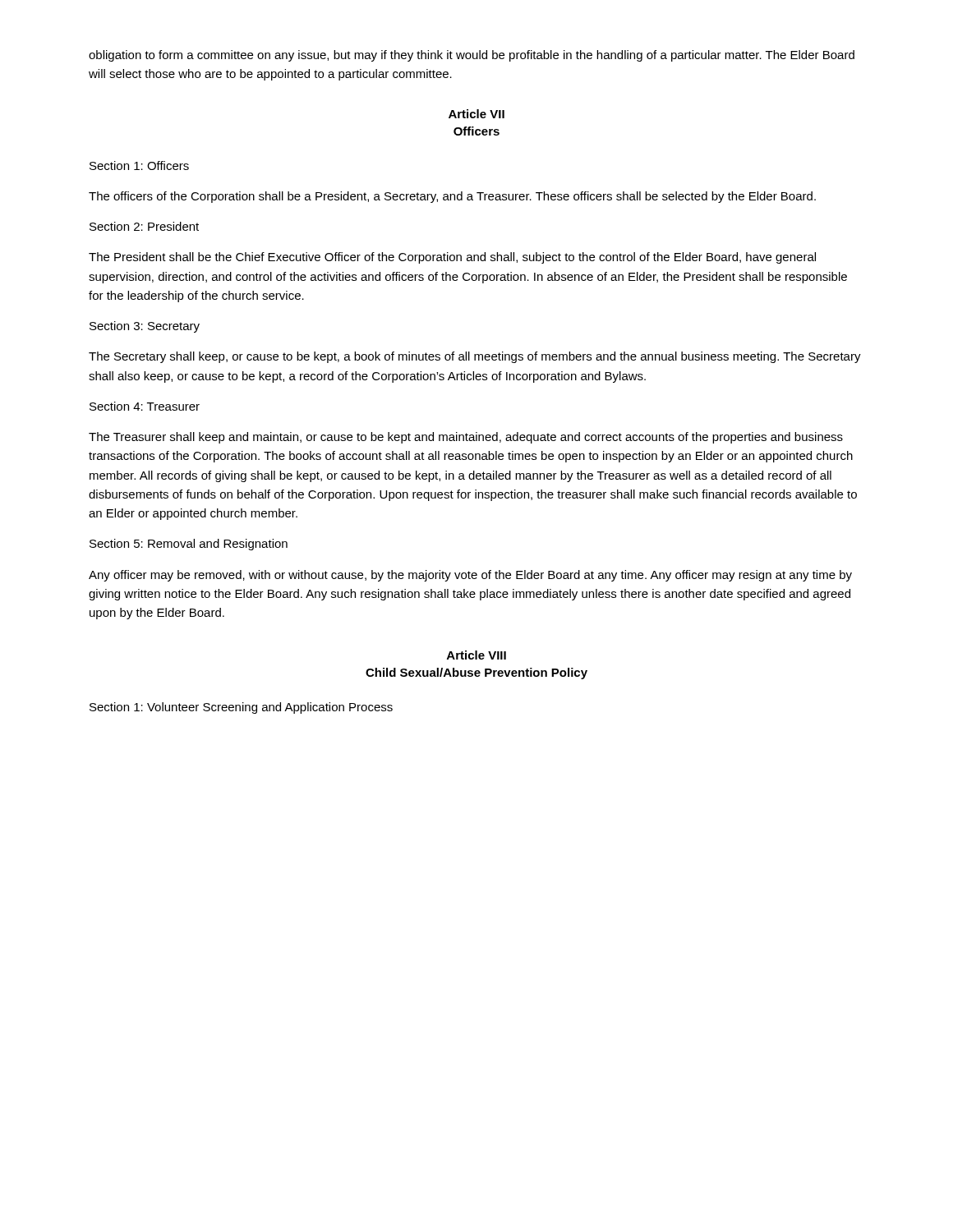Locate the text "Section 2: President"
This screenshot has height=1232, width=953.
tap(144, 226)
